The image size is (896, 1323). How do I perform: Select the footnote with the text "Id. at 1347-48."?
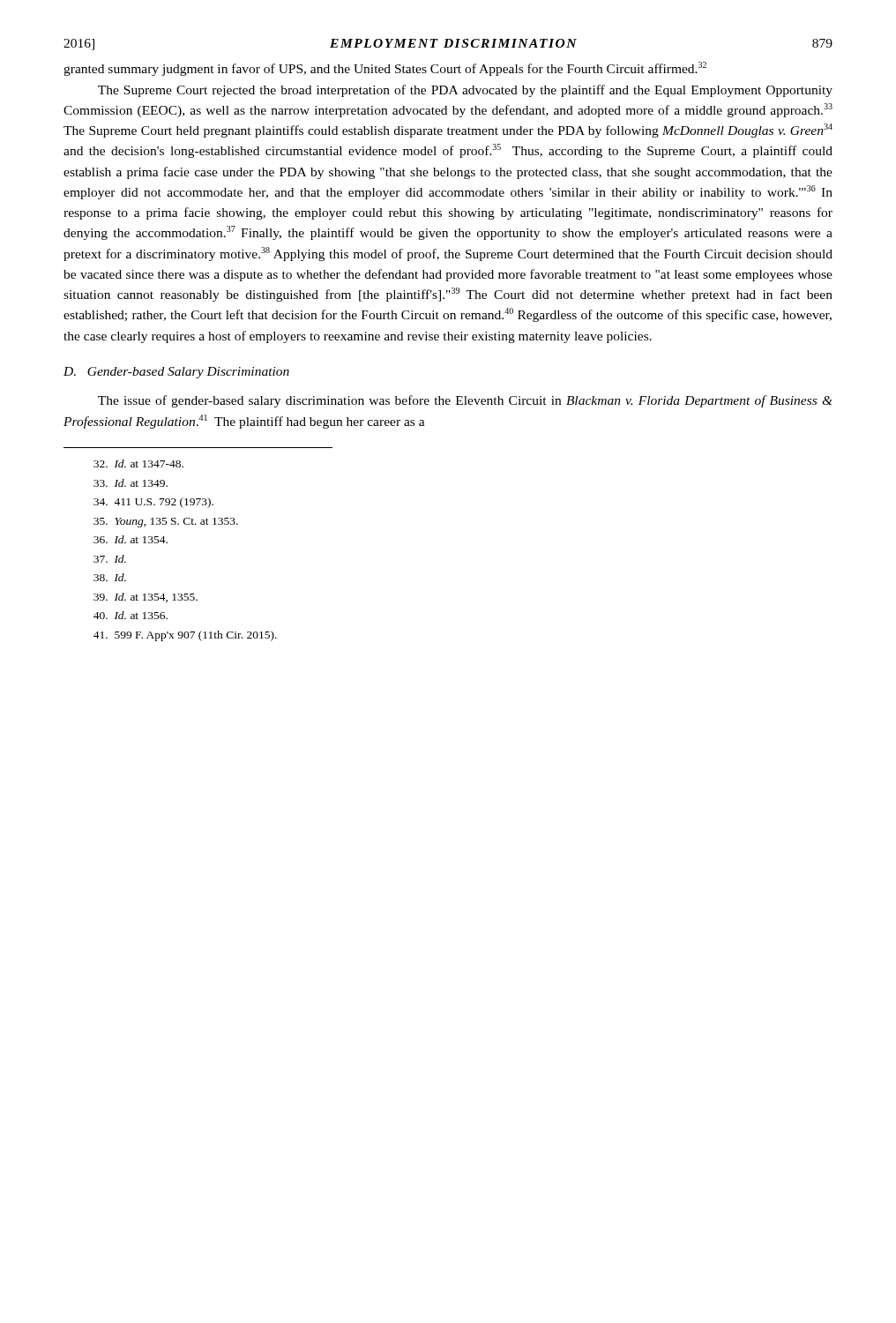tap(136, 463)
